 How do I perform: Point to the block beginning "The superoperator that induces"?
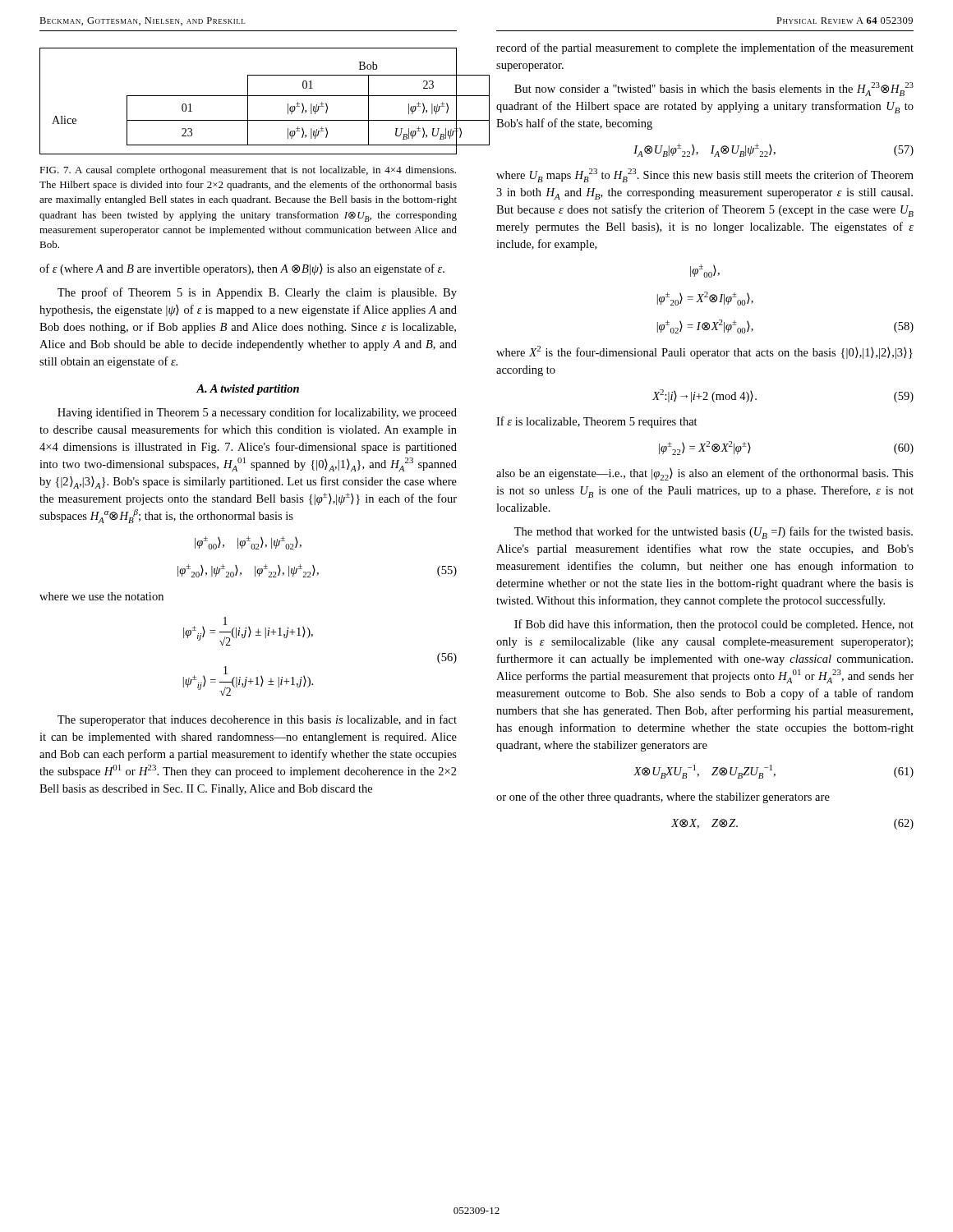pos(248,754)
